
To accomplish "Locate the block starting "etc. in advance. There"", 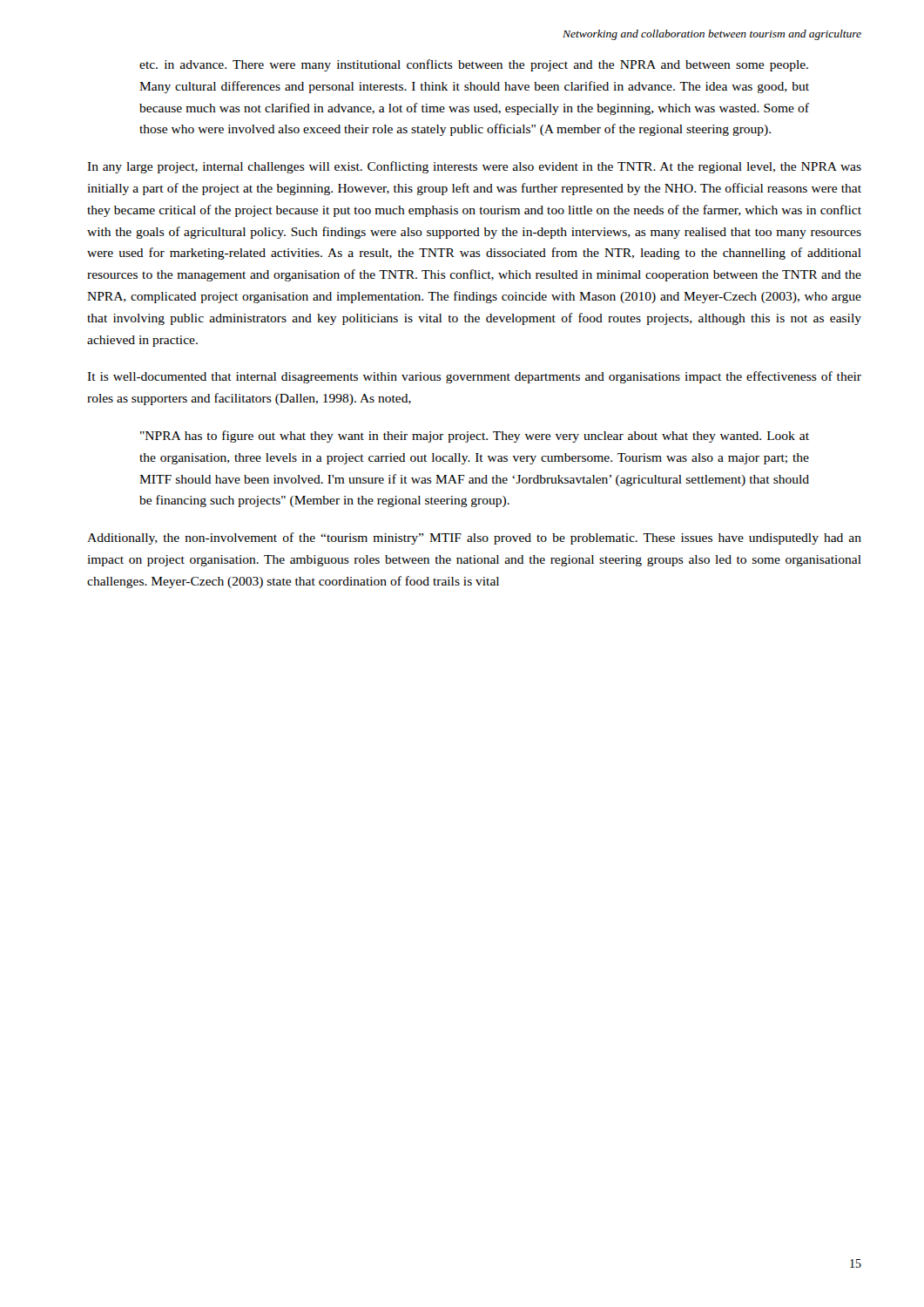I will (474, 97).
